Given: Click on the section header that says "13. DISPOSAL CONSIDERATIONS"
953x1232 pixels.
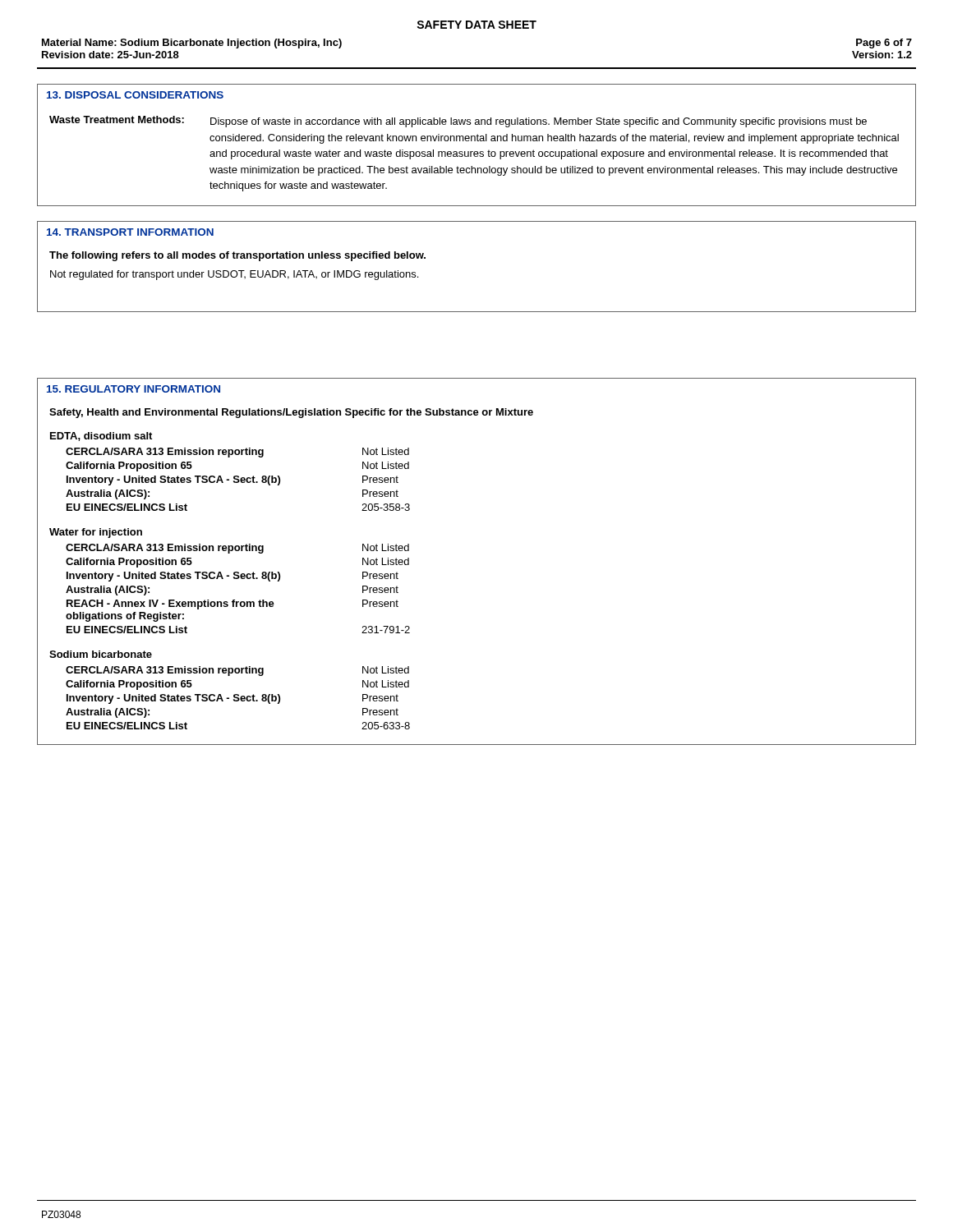Looking at the screenshot, I should (135, 95).
